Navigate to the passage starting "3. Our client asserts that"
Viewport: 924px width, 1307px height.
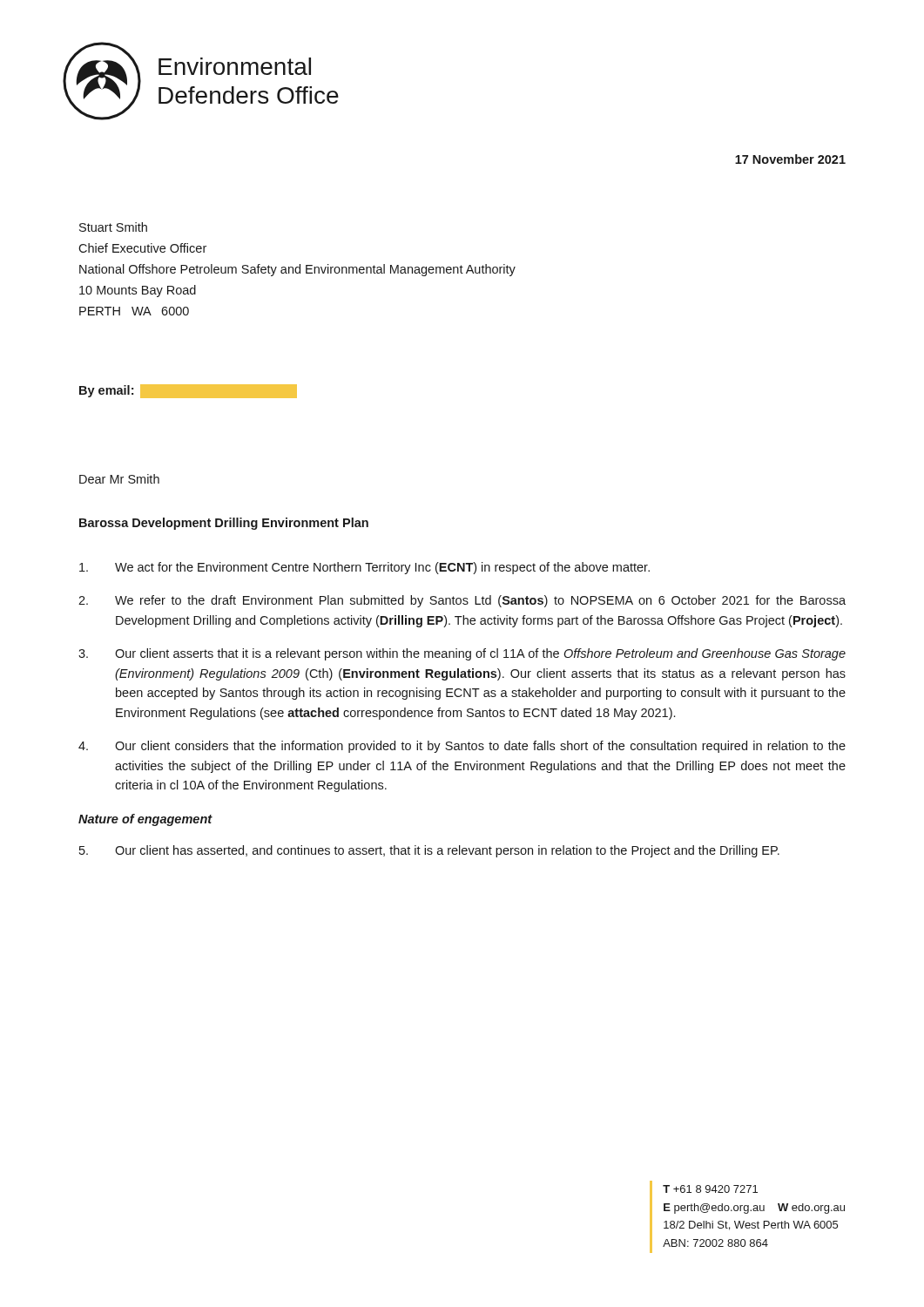[462, 683]
